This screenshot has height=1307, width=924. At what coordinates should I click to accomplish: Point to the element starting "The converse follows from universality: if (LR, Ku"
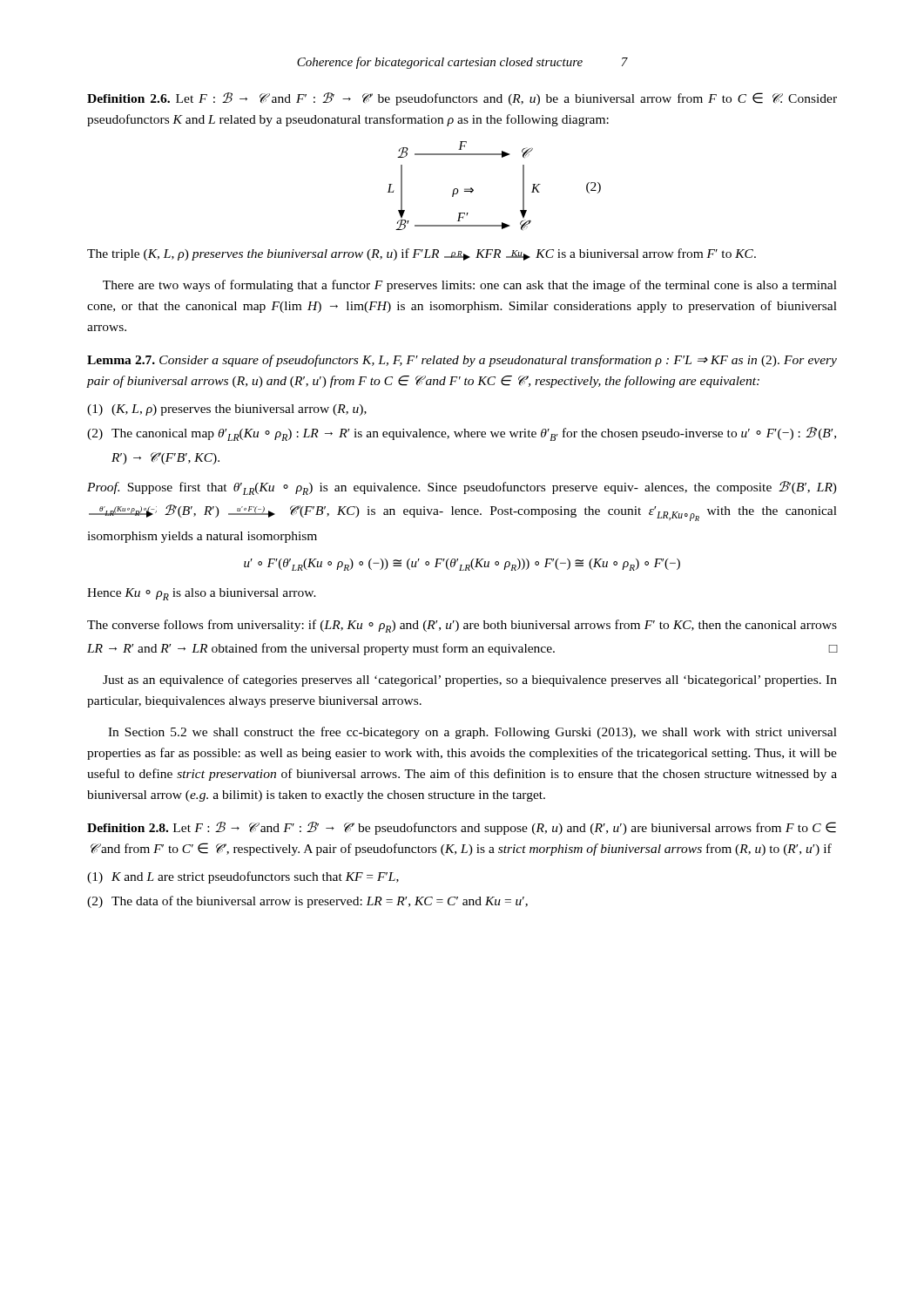(x=462, y=638)
